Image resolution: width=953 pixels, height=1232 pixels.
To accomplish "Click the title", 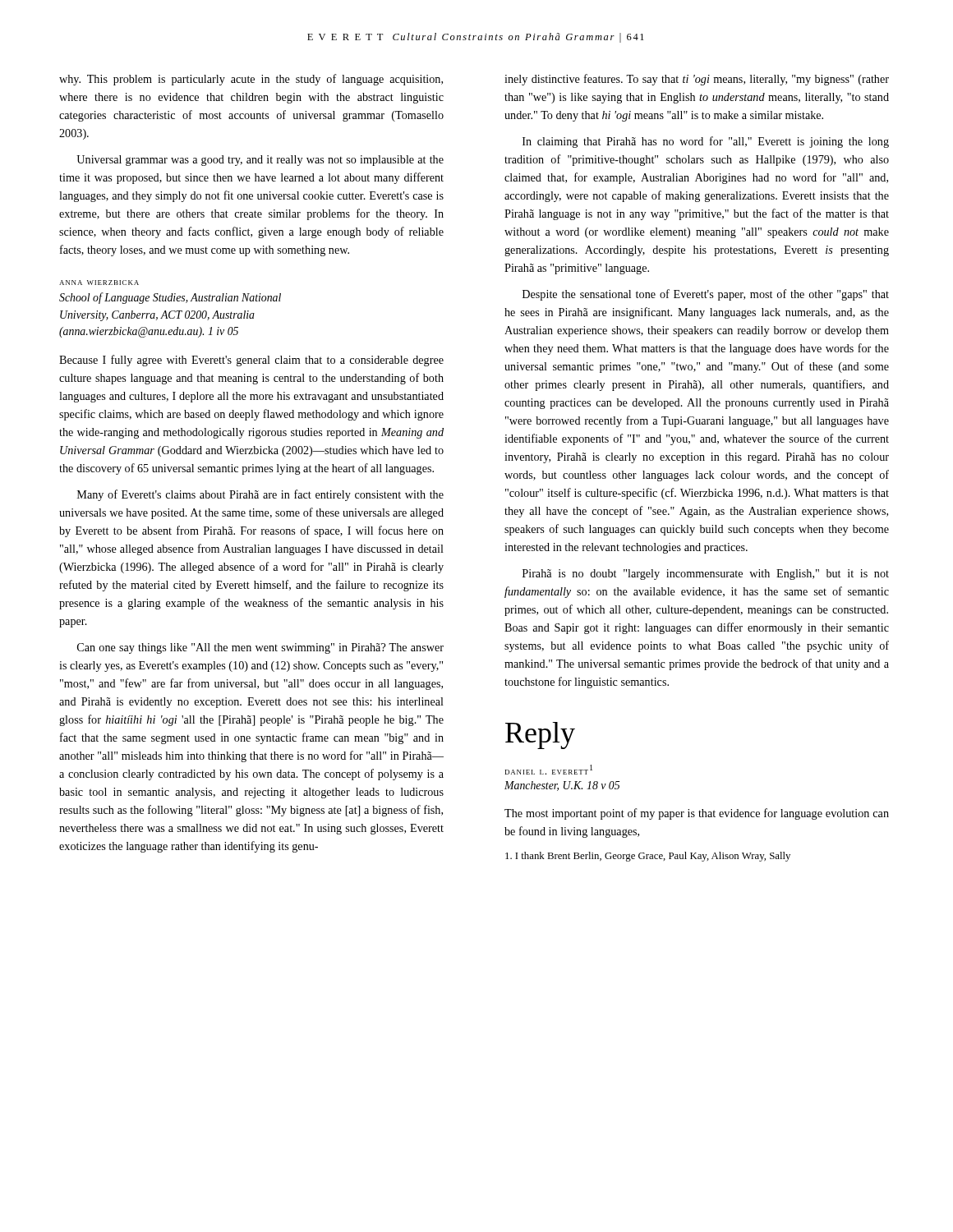I will point(697,733).
